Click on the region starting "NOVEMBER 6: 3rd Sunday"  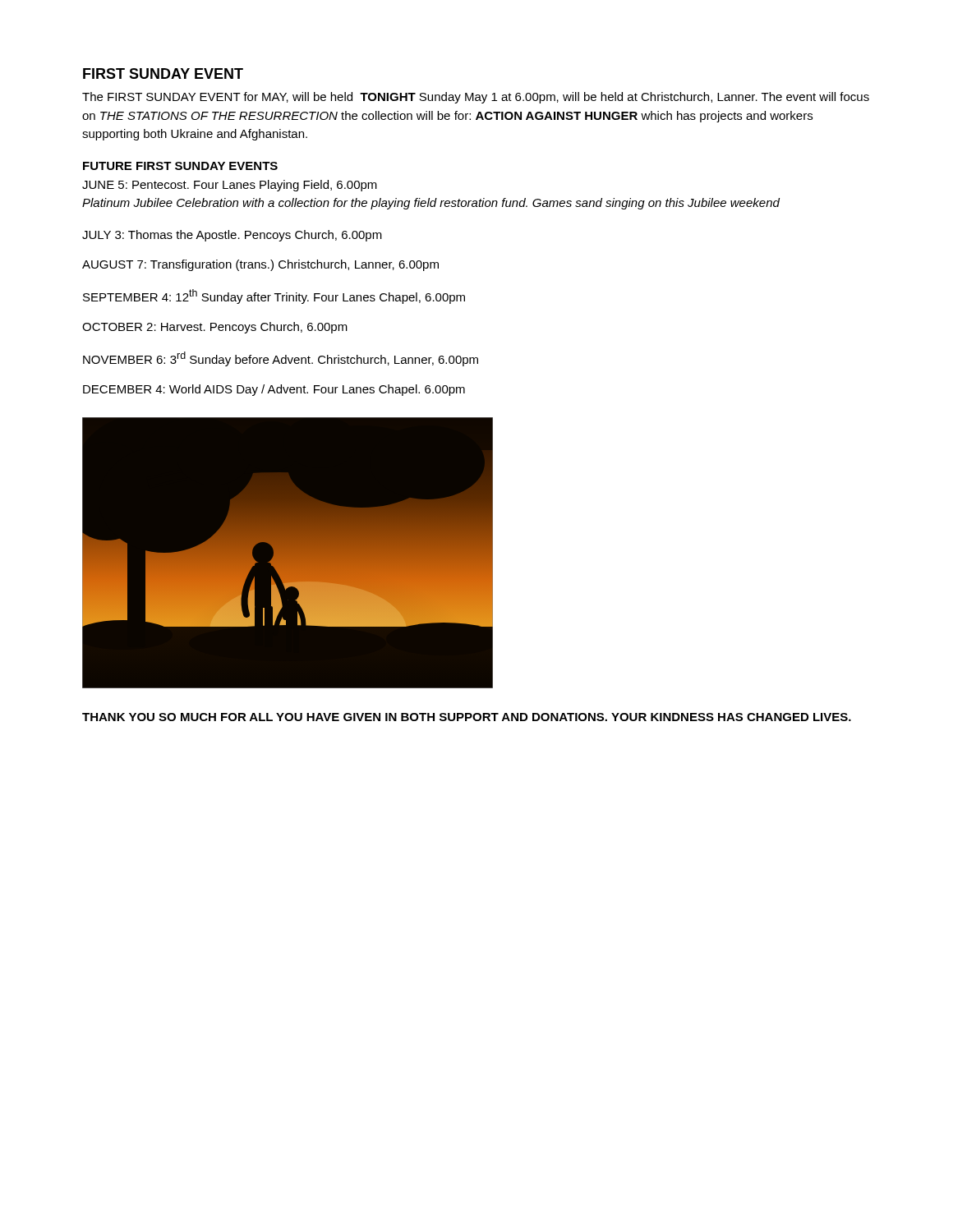[281, 358]
